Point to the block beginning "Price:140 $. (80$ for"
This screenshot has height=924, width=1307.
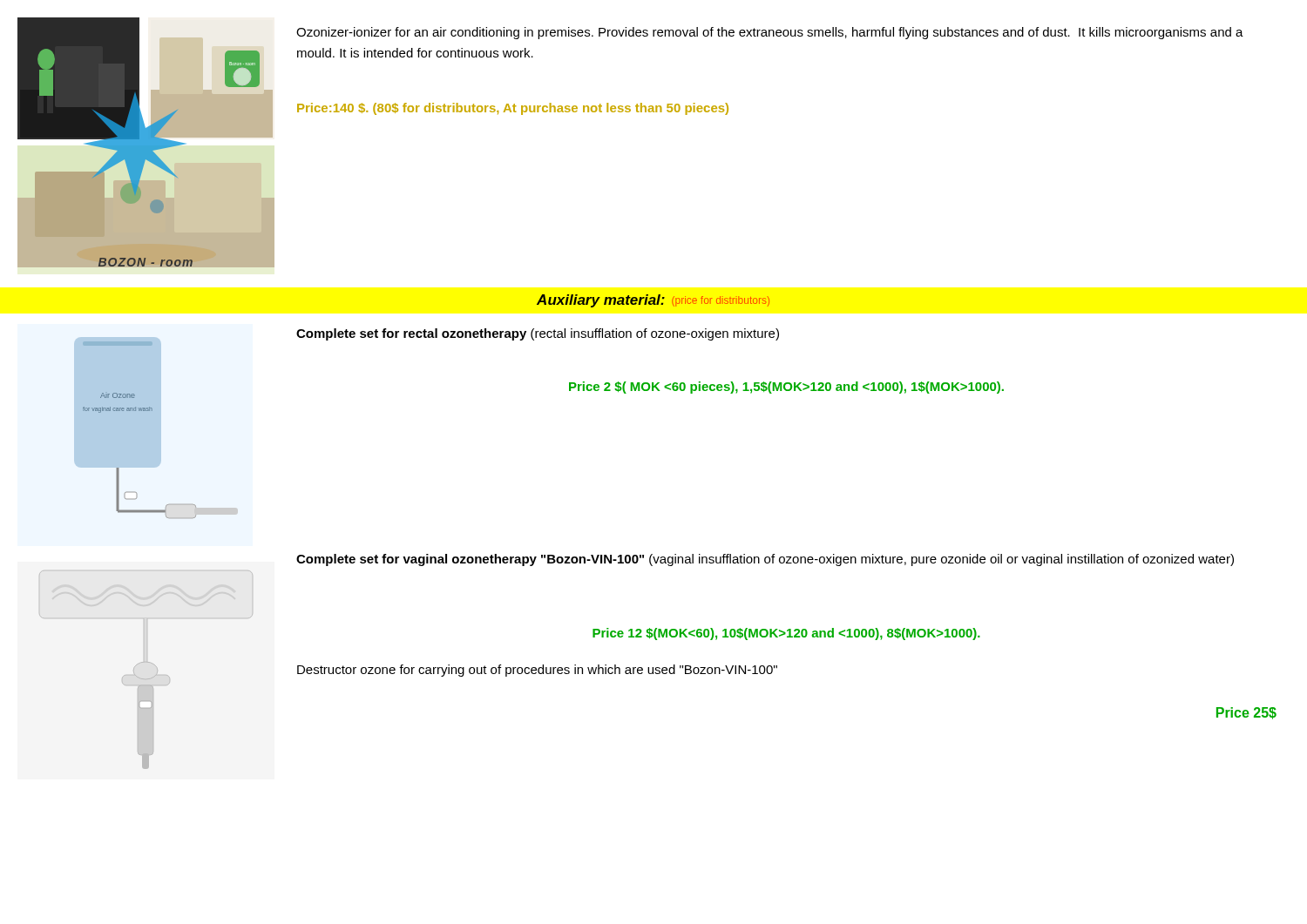tap(513, 109)
